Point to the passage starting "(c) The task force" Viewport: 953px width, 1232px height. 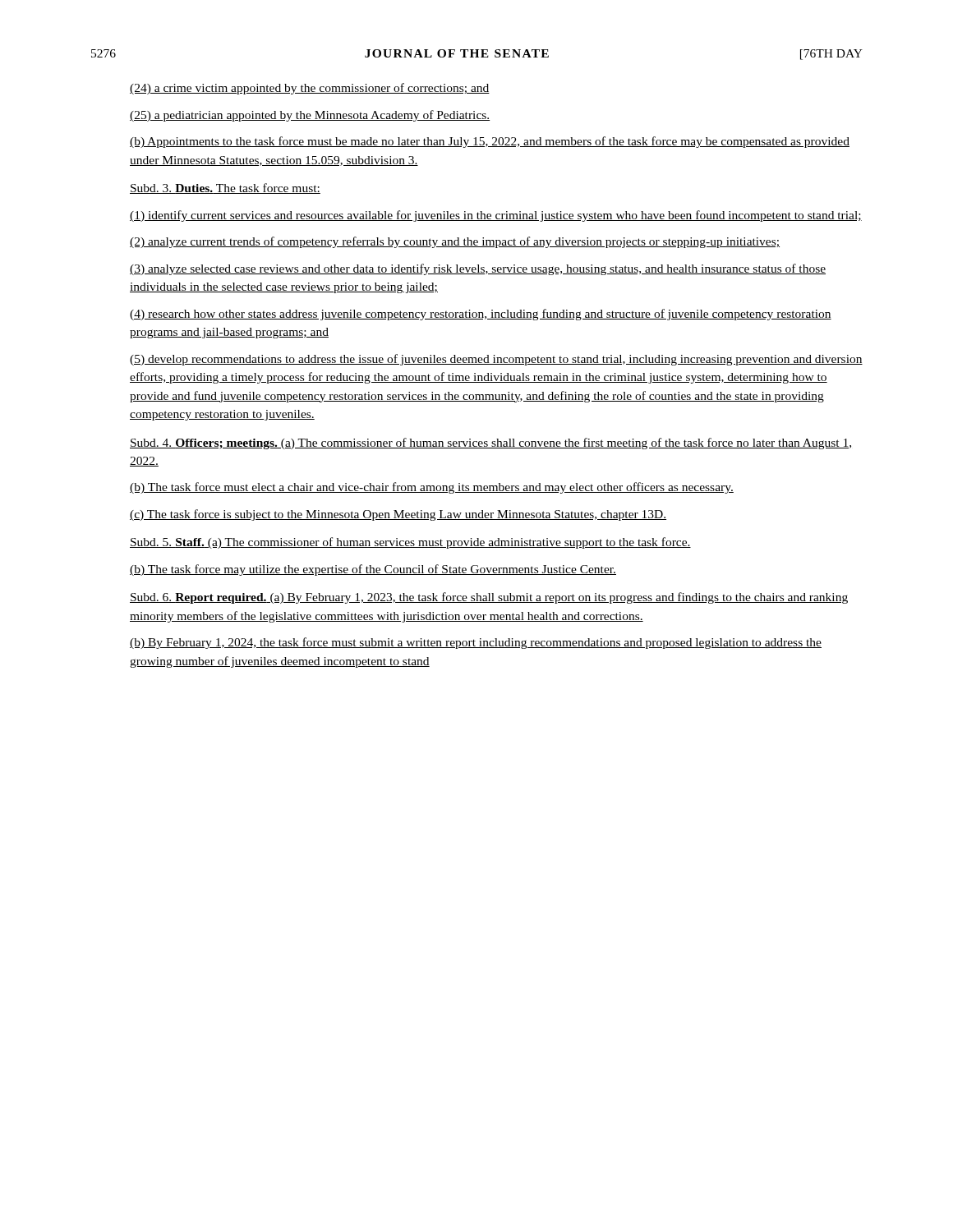398,514
